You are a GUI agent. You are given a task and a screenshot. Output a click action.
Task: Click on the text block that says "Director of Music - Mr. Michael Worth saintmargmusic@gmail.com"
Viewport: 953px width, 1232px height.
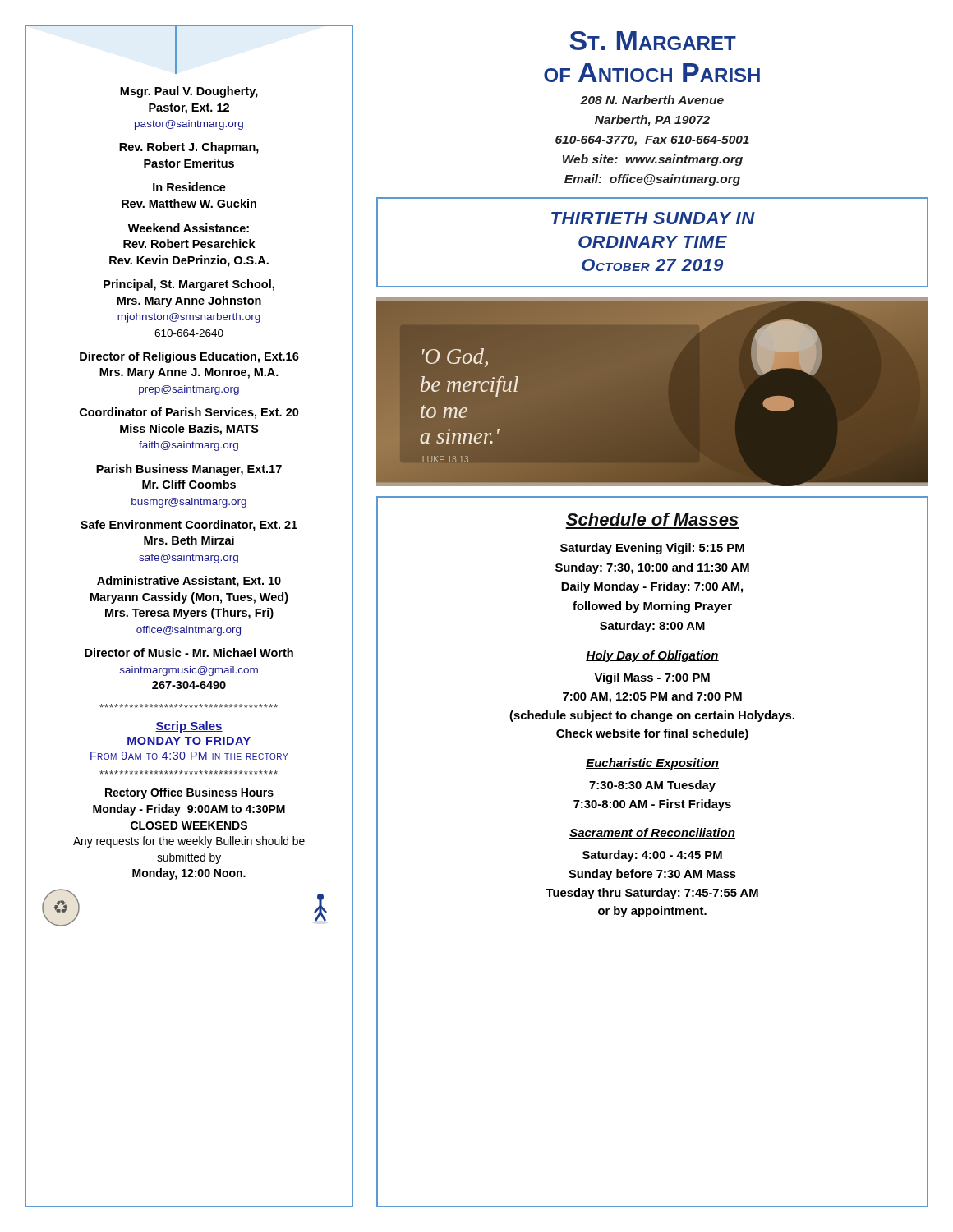pyautogui.click(x=189, y=670)
